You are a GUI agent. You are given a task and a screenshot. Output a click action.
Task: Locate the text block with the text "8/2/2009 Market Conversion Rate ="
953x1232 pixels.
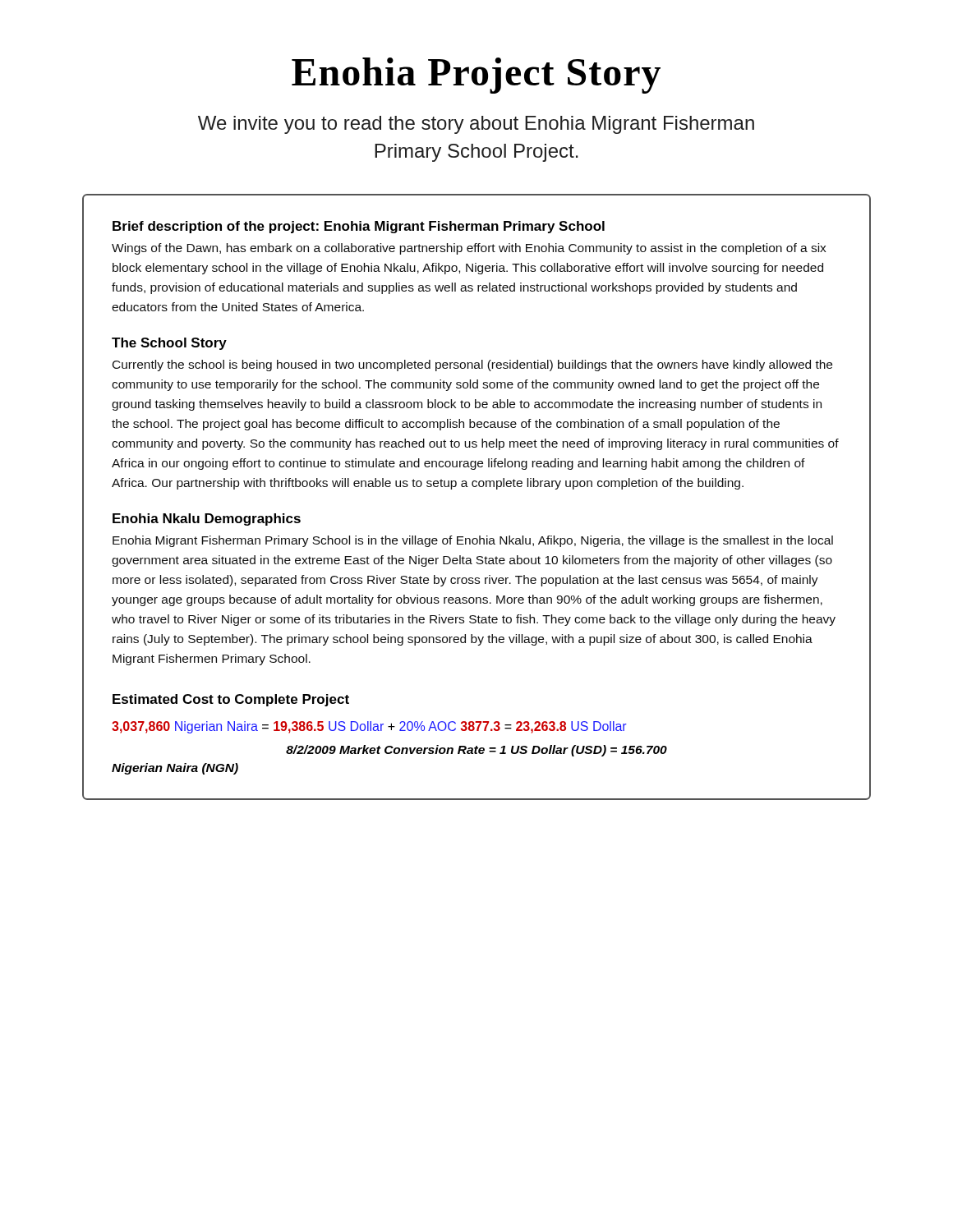click(476, 759)
